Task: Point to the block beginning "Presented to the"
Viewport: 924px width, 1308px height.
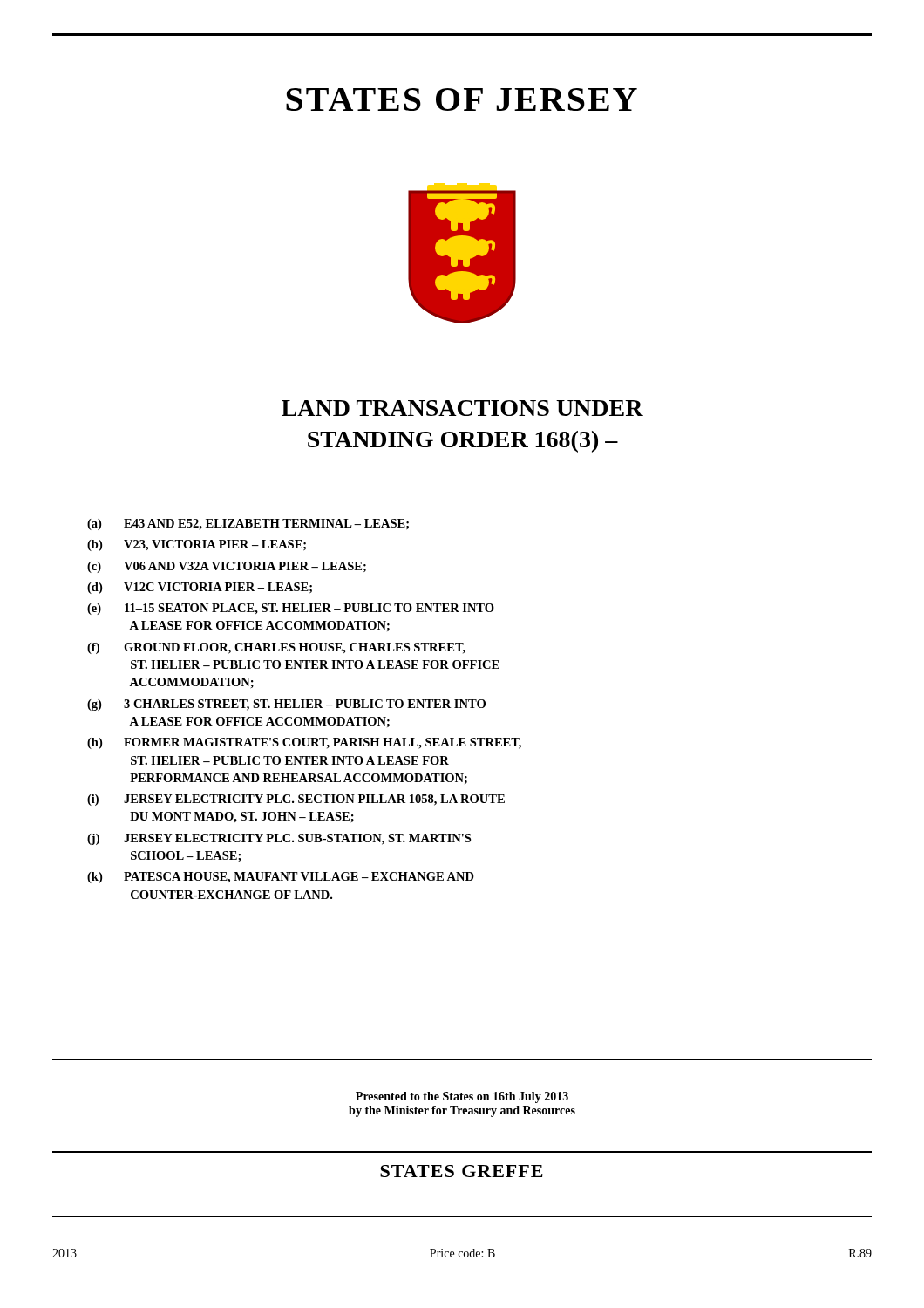Action: coord(462,1103)
